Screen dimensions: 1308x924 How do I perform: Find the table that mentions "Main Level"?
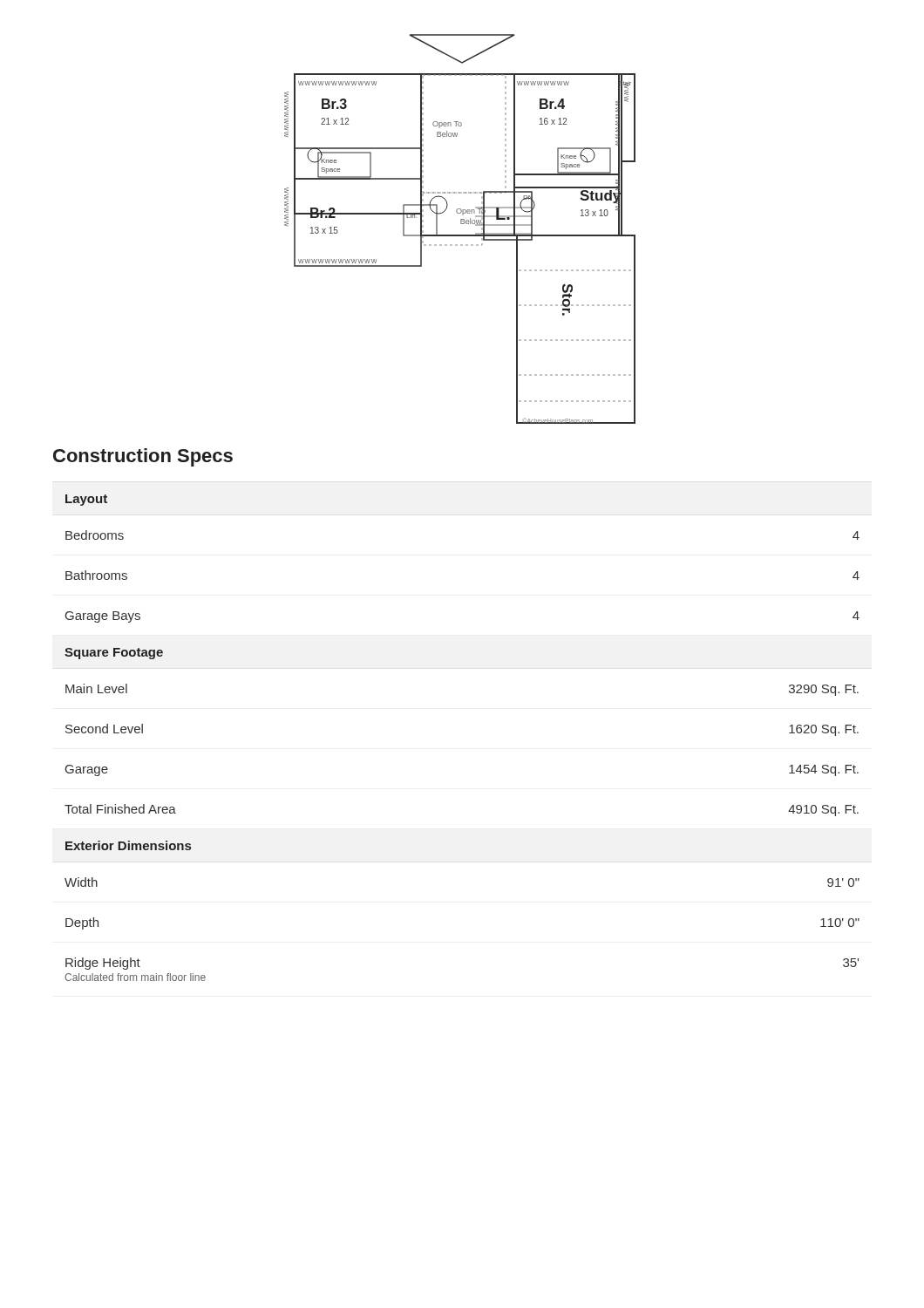pyautogui.click(x=462, y=739)
